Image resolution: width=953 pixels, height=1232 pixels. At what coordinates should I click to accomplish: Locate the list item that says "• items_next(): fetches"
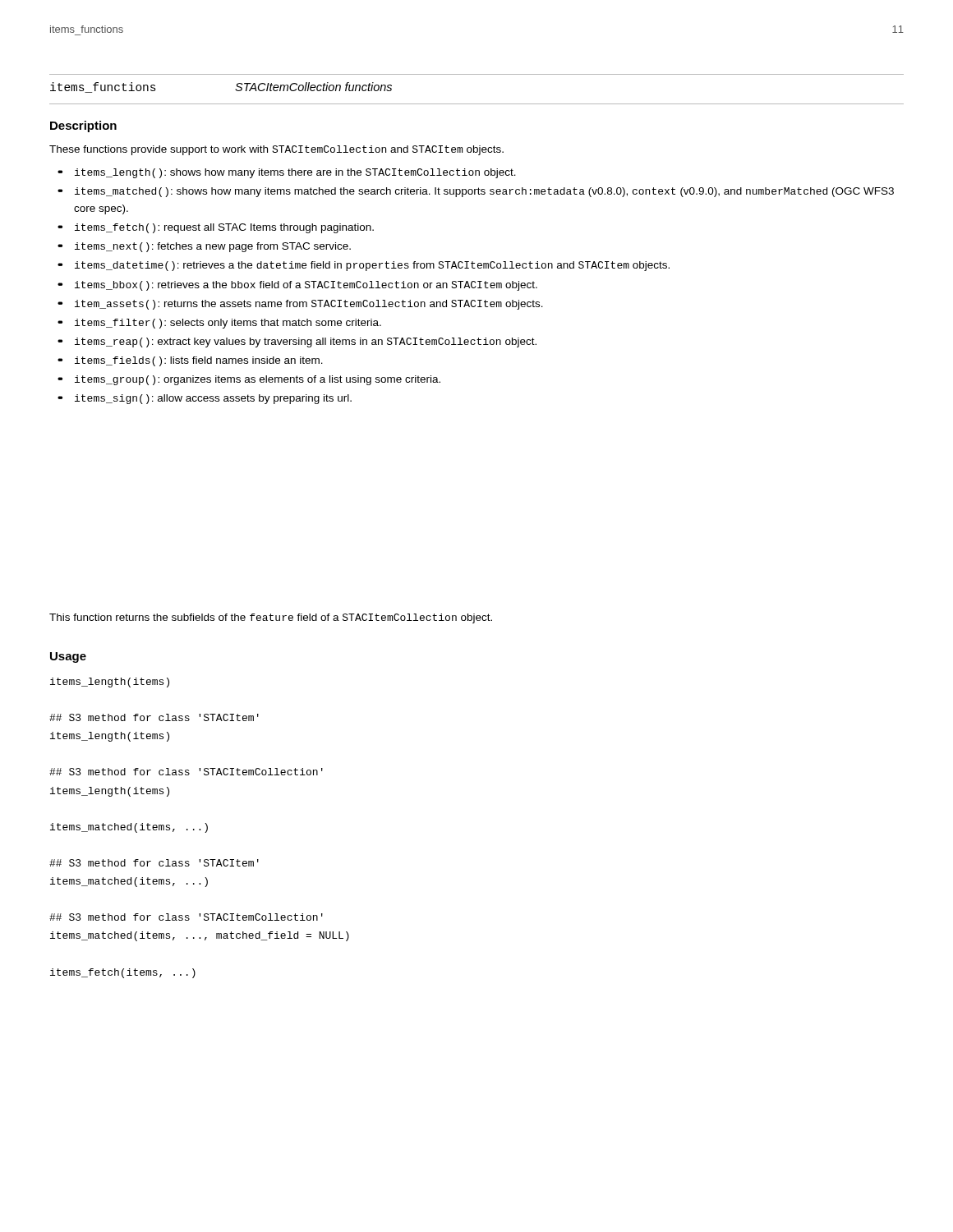point(205,247)
